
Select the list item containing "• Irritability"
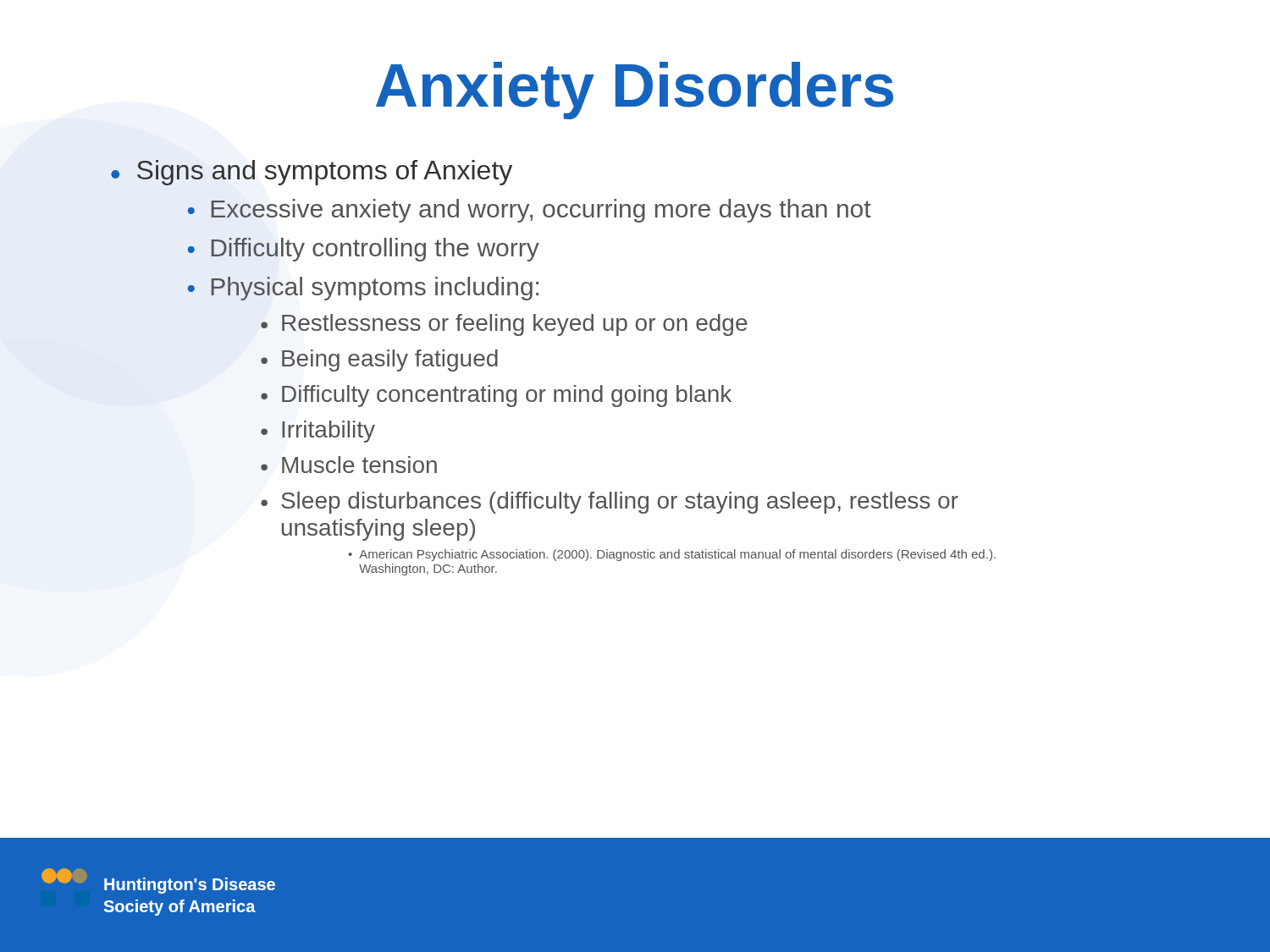(318, 431)
